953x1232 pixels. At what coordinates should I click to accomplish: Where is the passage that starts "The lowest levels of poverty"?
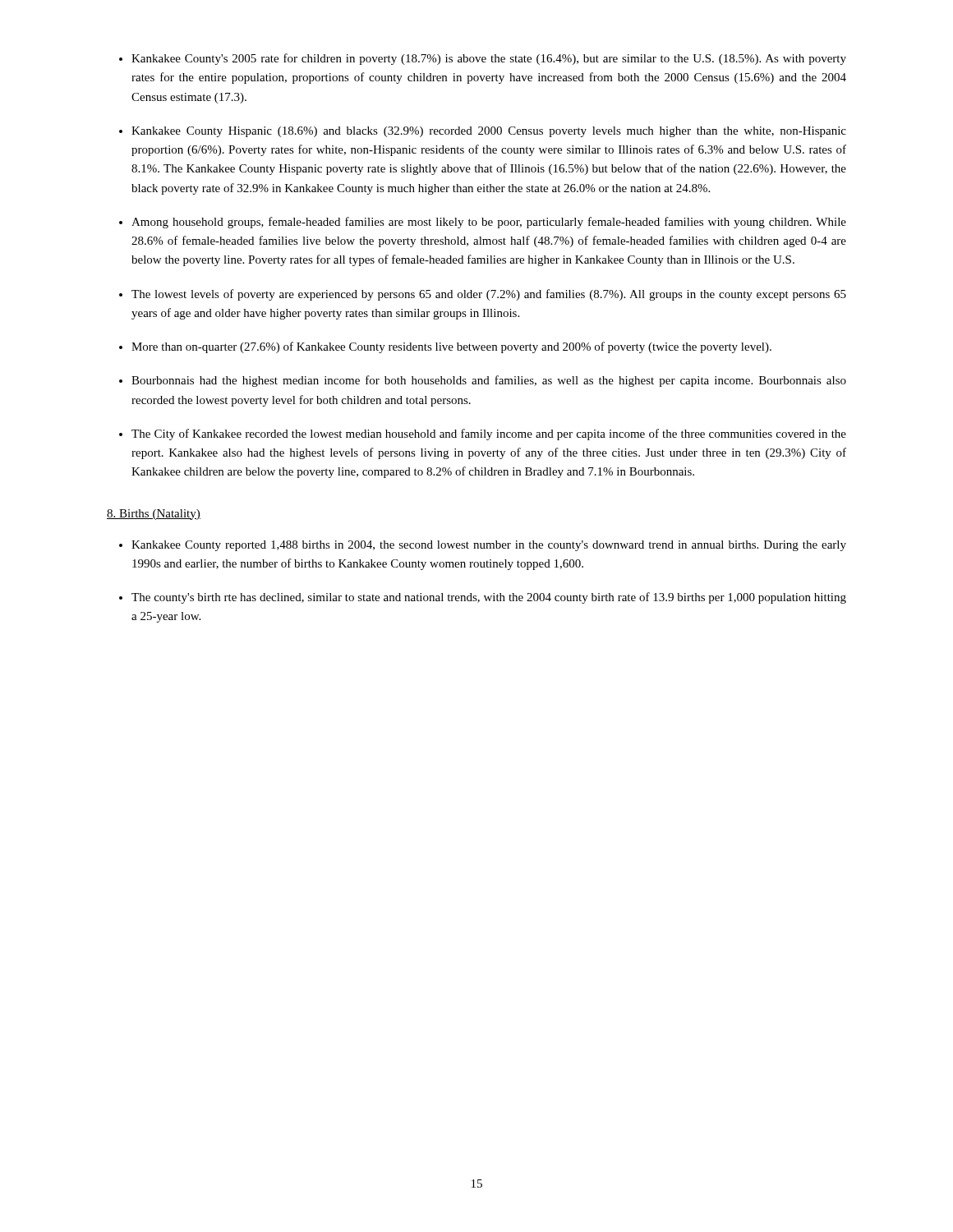tap(489, 304)
